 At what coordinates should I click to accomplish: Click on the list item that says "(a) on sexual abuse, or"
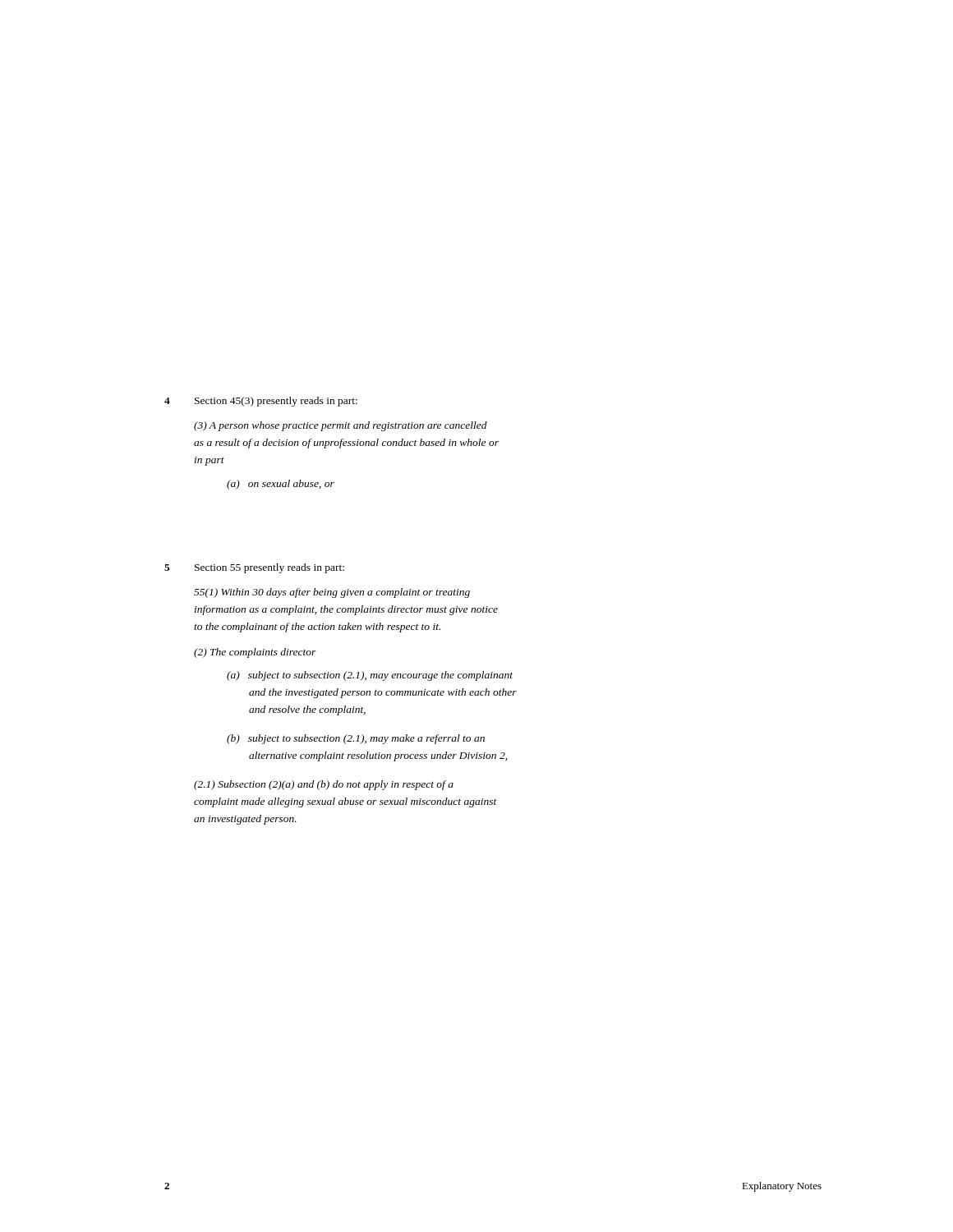[280, 483]
